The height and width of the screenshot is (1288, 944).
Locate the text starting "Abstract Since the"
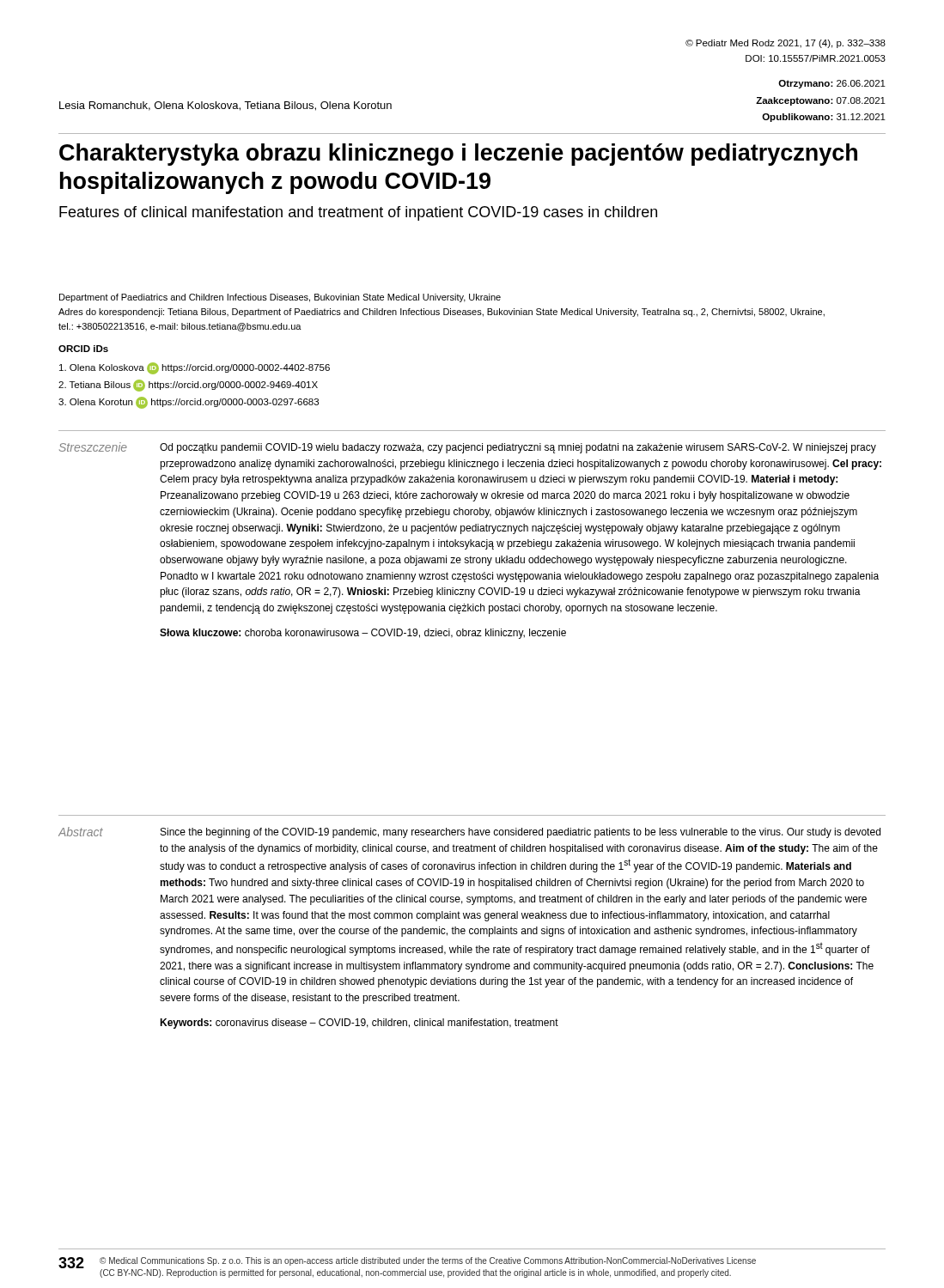(x=472, y=928)
